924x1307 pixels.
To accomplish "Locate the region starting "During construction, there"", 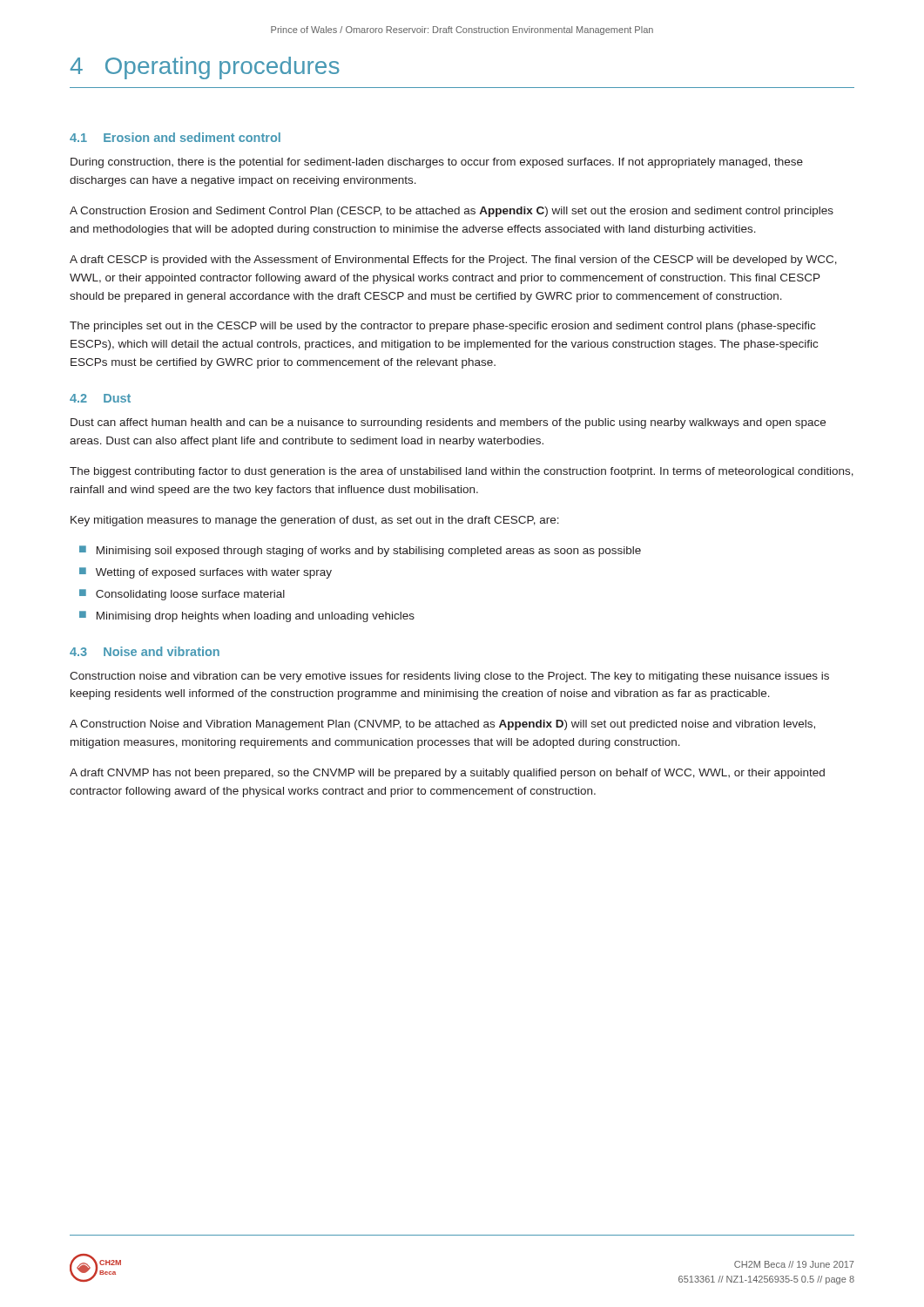I will click(x=436, y=171).
